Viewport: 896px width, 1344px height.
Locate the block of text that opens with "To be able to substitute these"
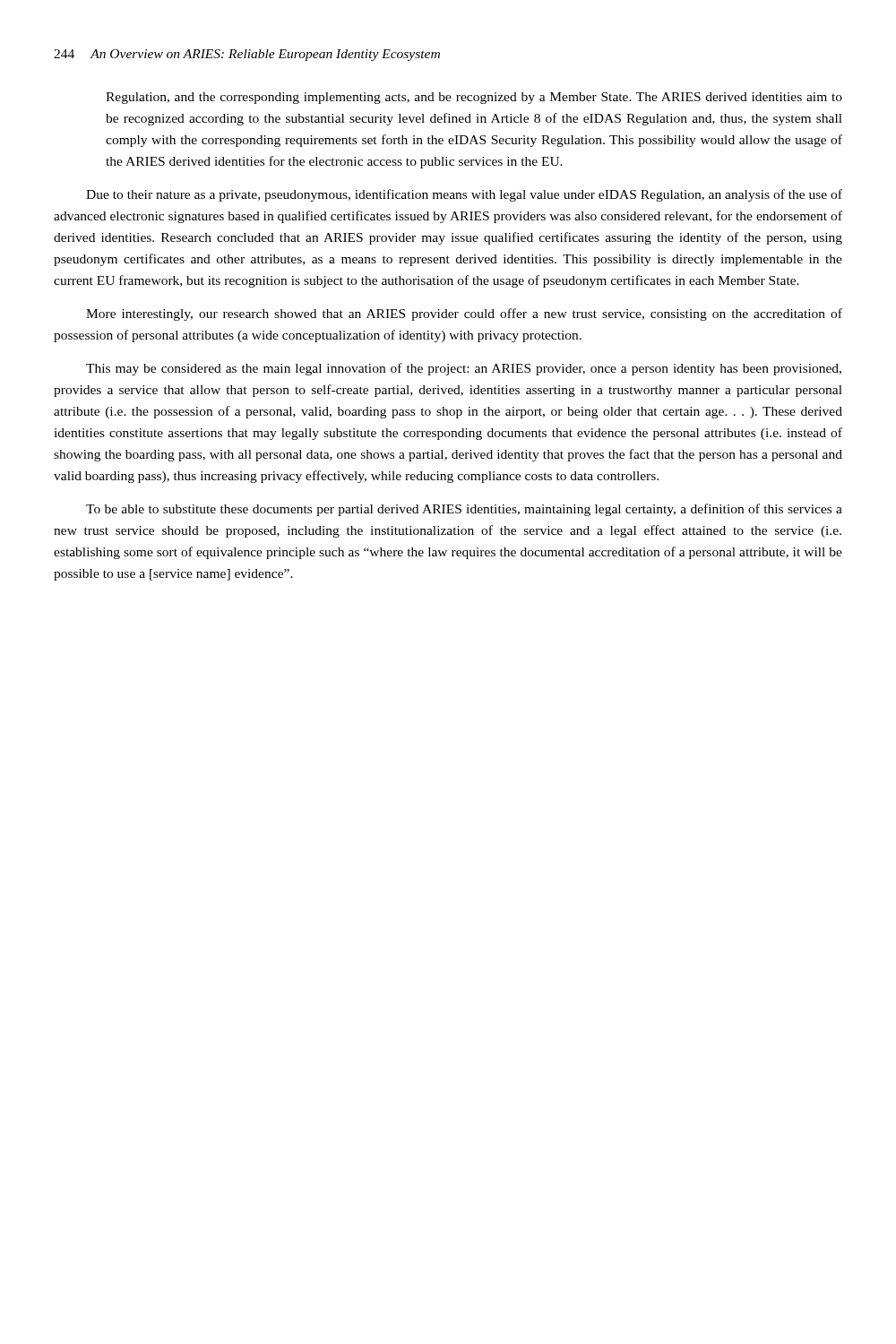448,541
